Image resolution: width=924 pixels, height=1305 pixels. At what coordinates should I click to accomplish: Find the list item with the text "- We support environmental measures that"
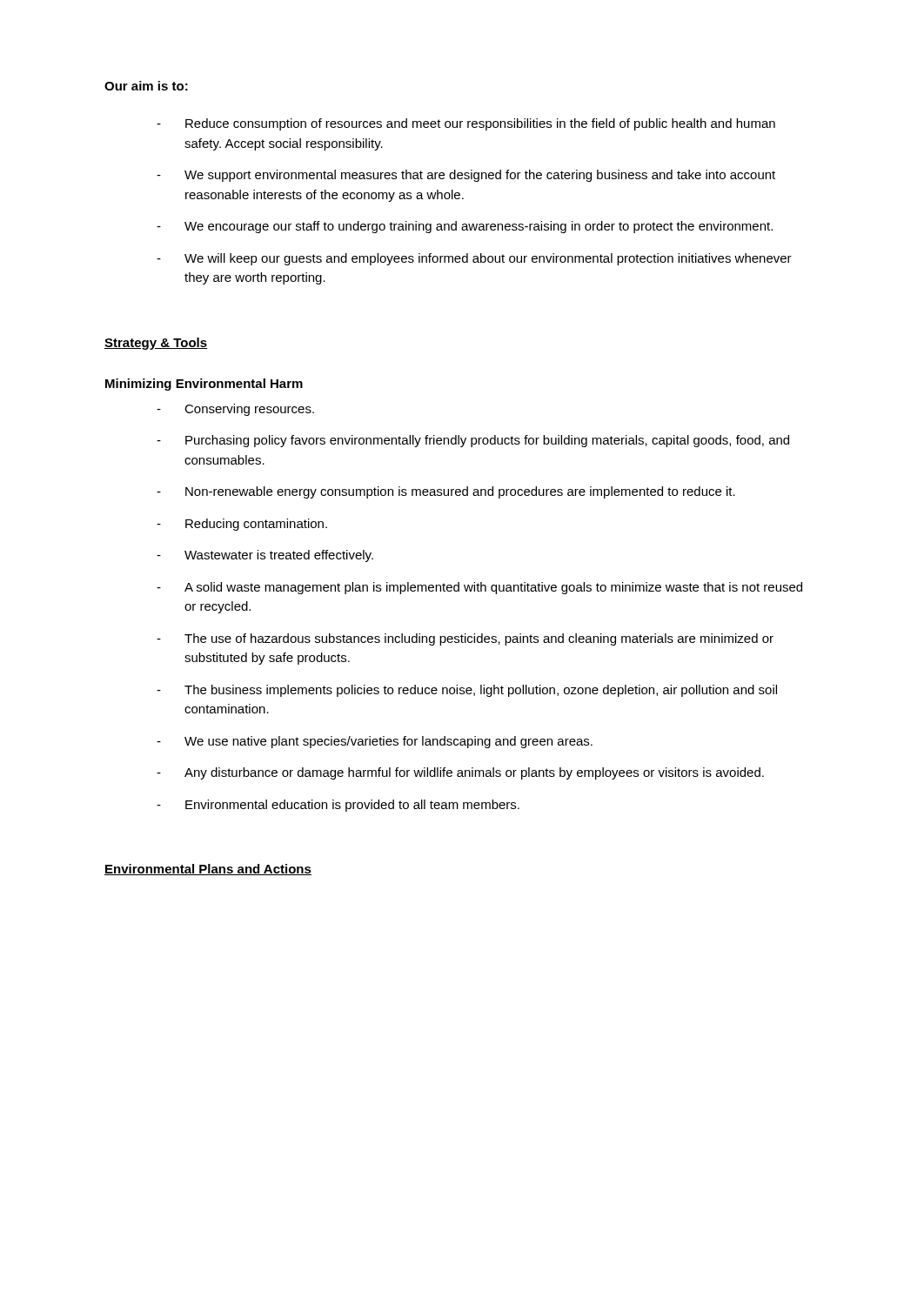click(484, 185)
